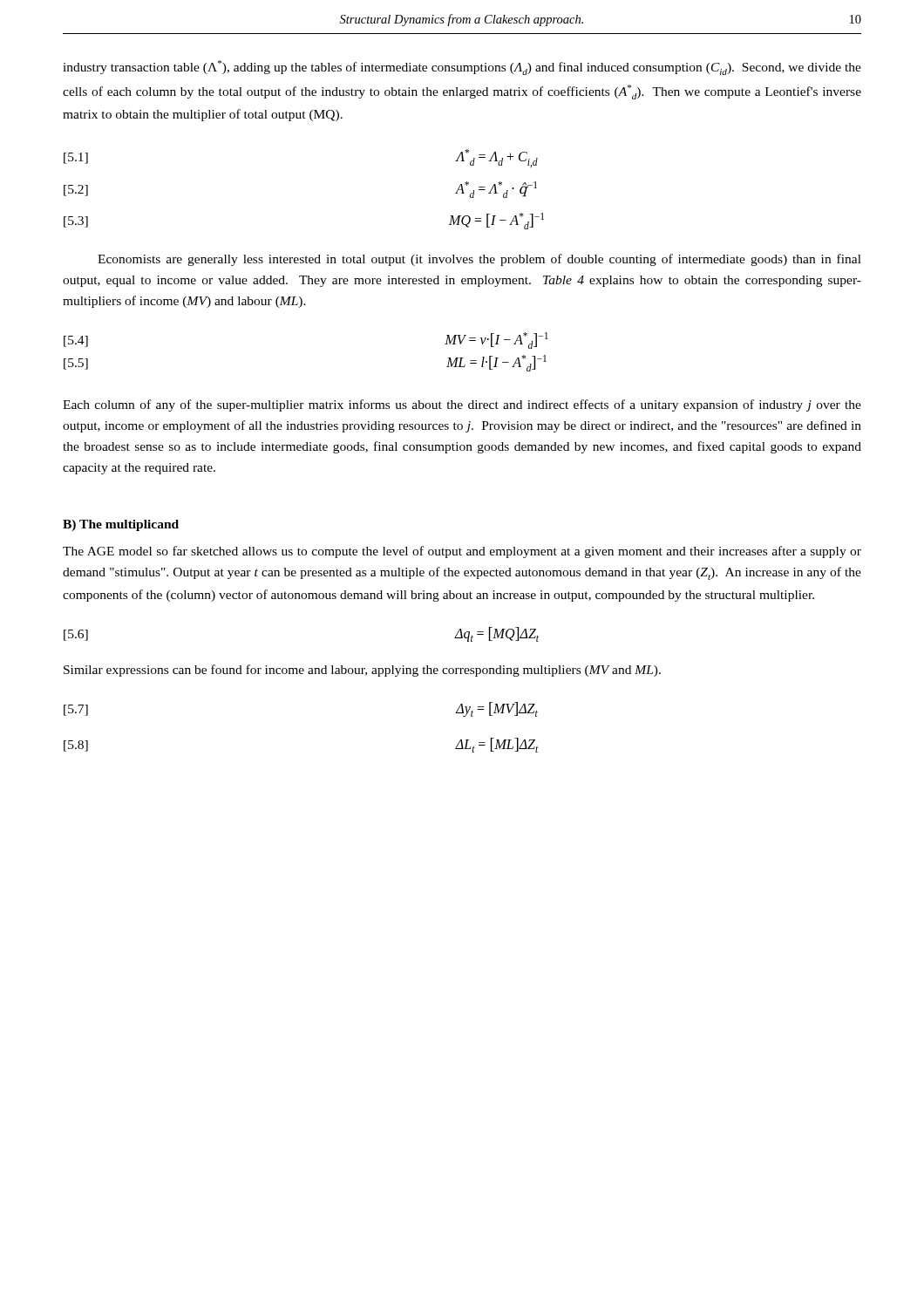
Task: Find the region starting "Each column of any of"
Action: (462, 435)
